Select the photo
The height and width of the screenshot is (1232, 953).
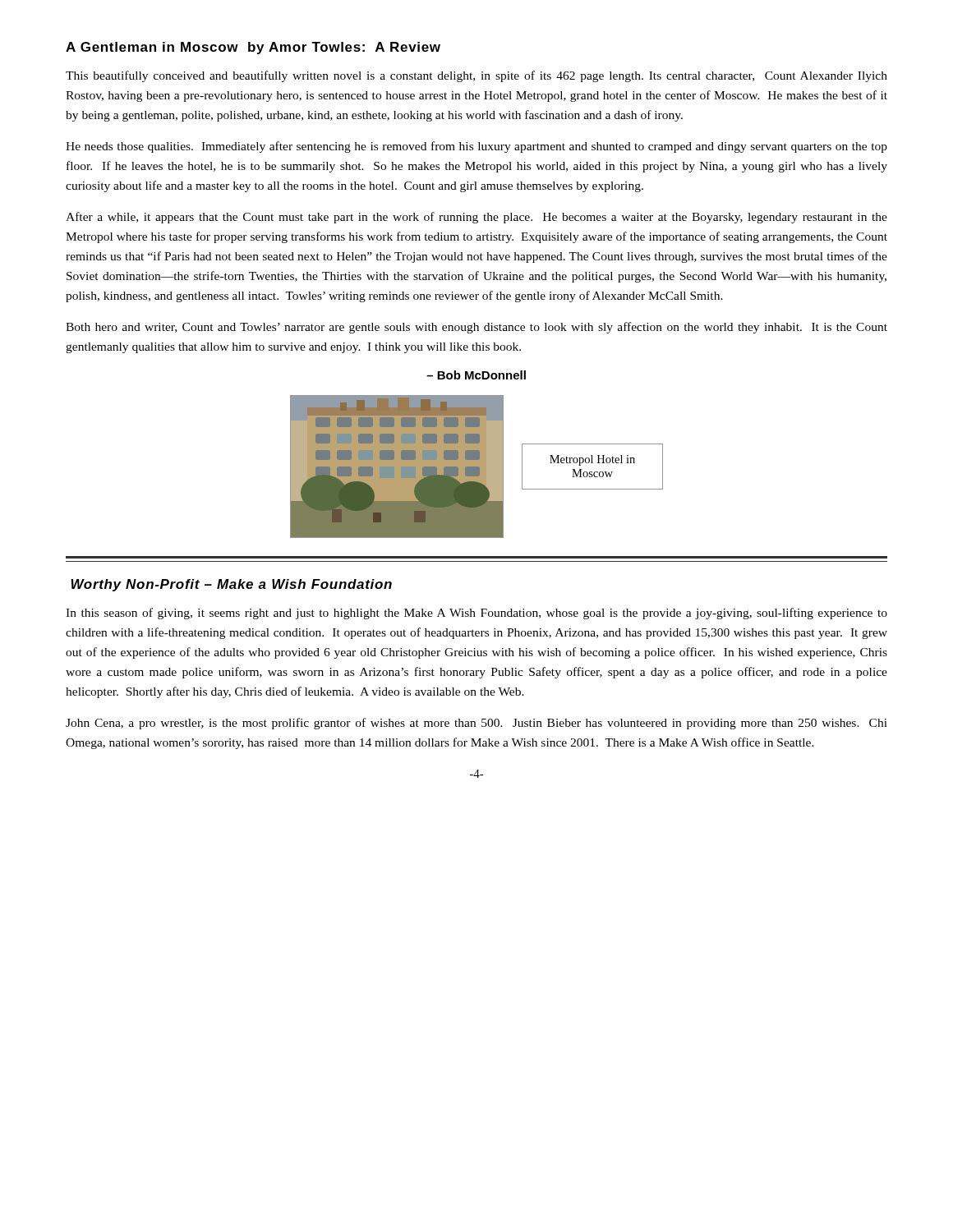click(x=397, y=467)
